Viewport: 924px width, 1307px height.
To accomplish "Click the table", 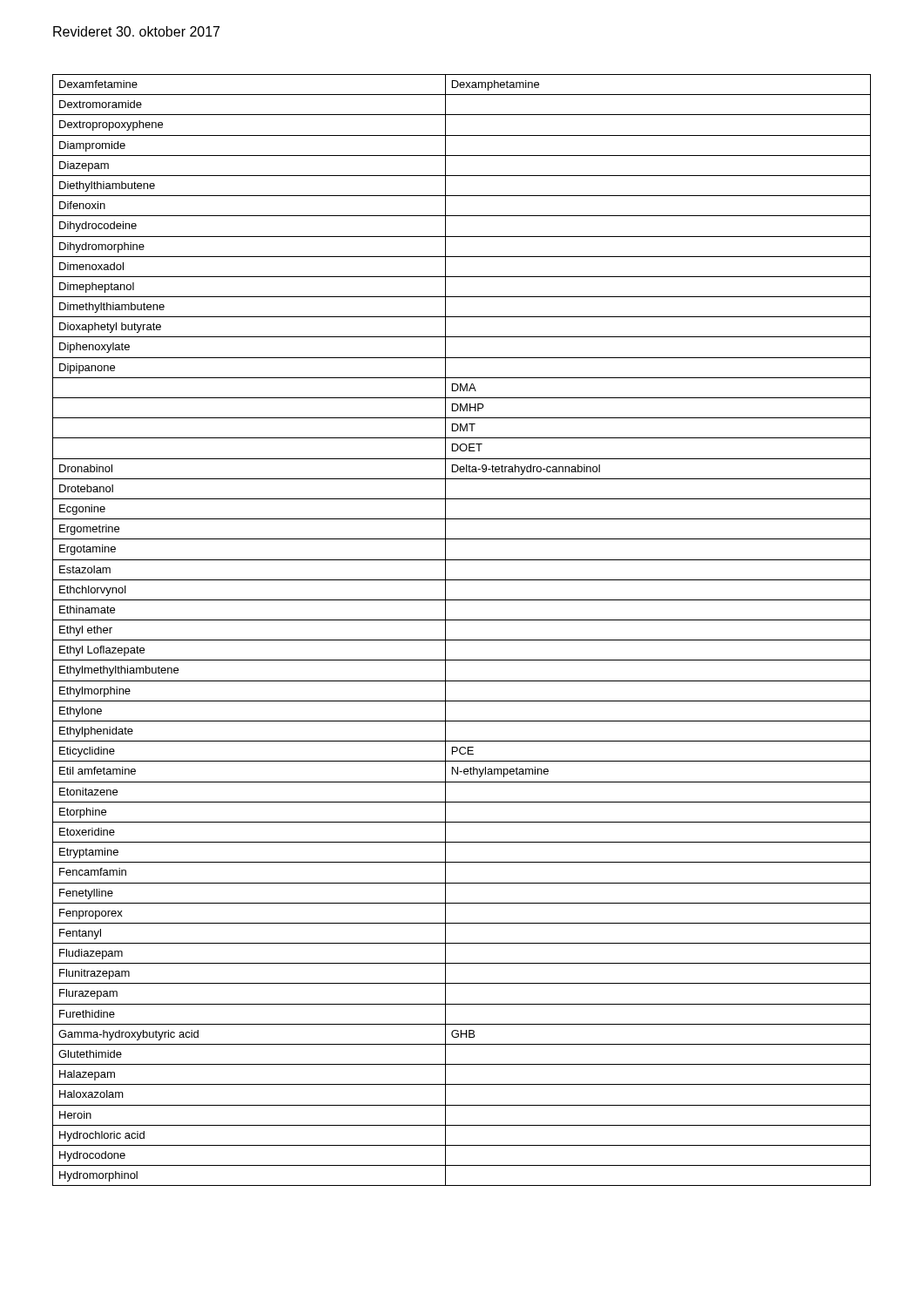I will [462, 630].
